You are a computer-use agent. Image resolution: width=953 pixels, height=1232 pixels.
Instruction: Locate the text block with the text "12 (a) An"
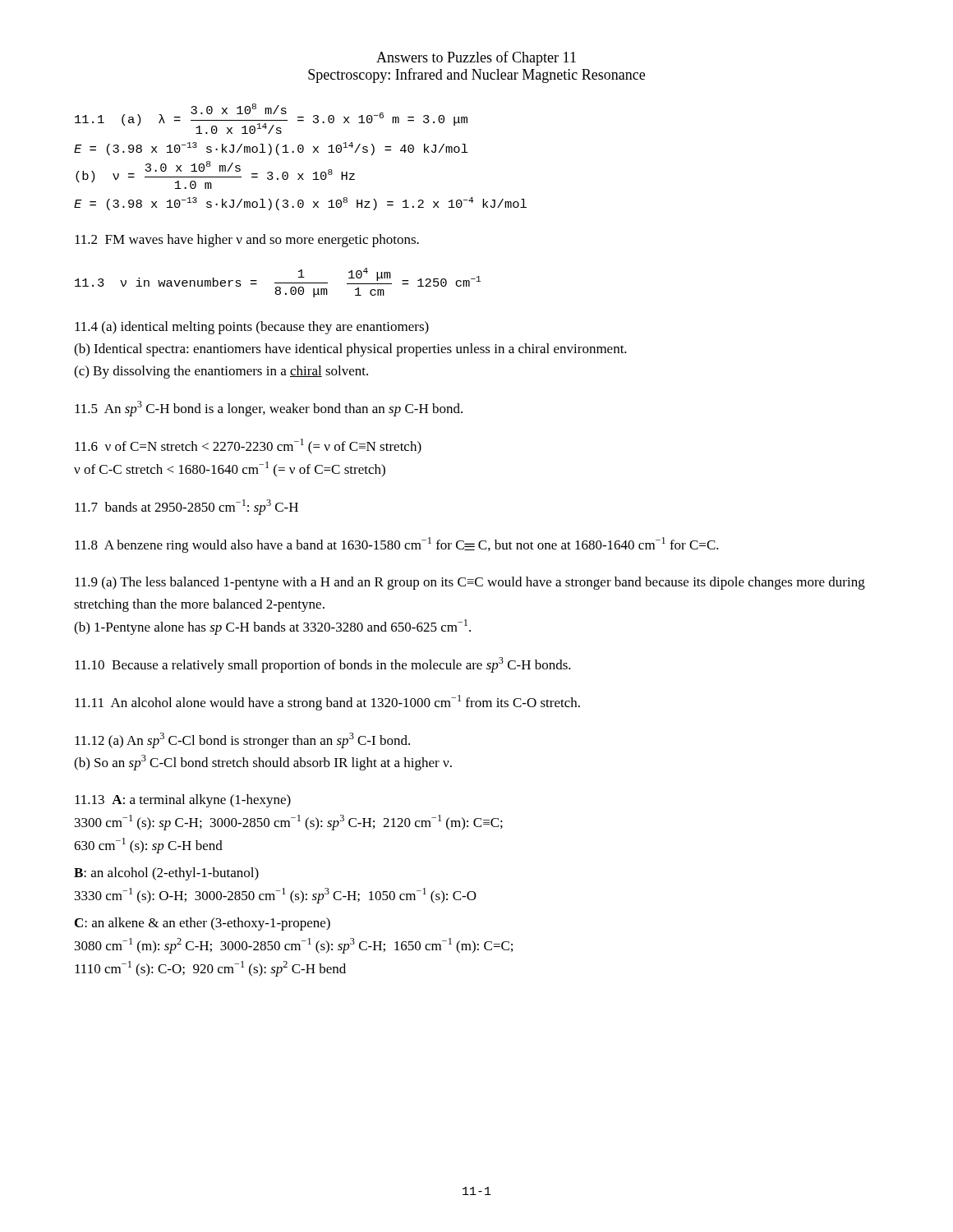[x=242, y=740]
